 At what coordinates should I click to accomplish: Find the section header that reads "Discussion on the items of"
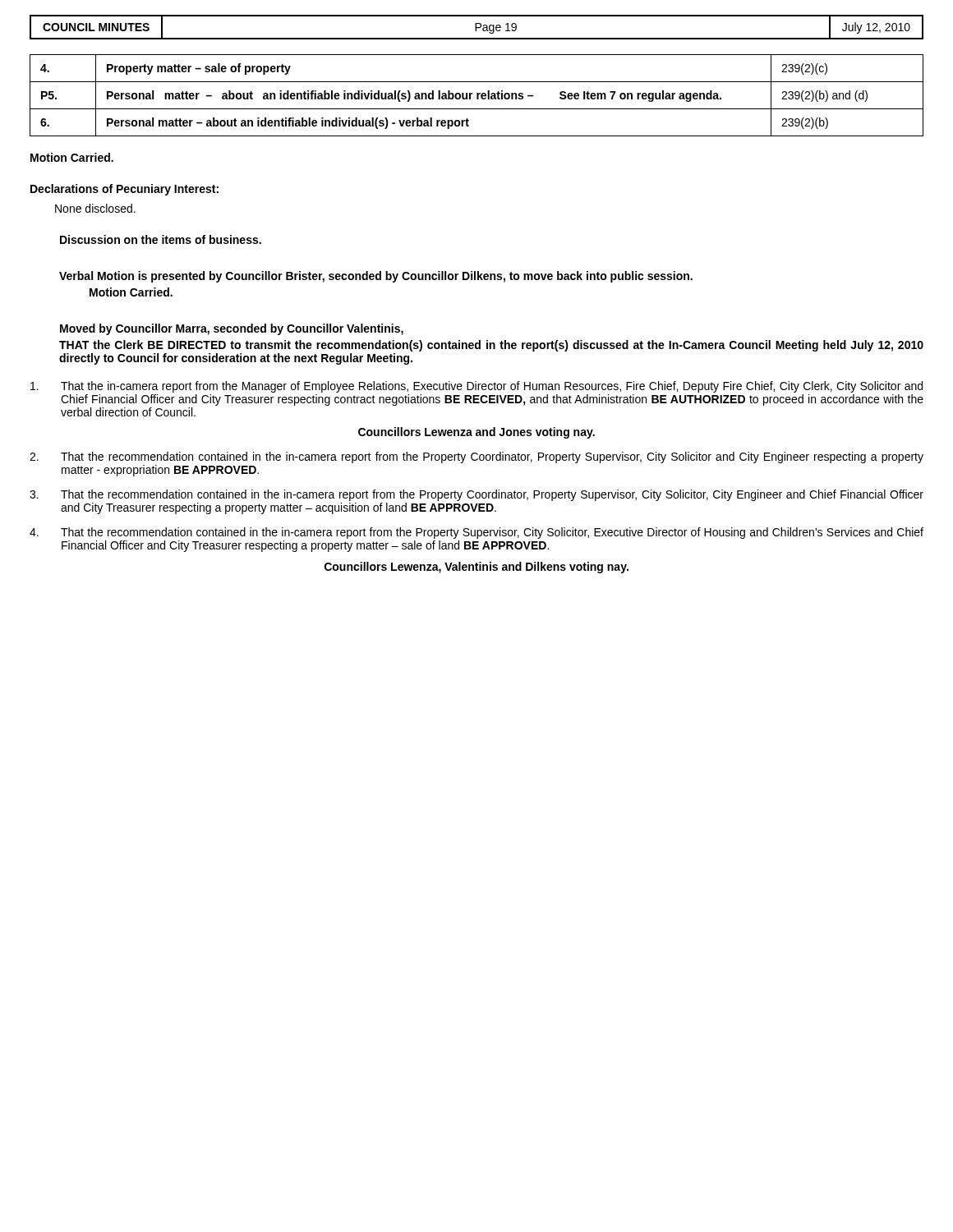[x=160, y=240]
